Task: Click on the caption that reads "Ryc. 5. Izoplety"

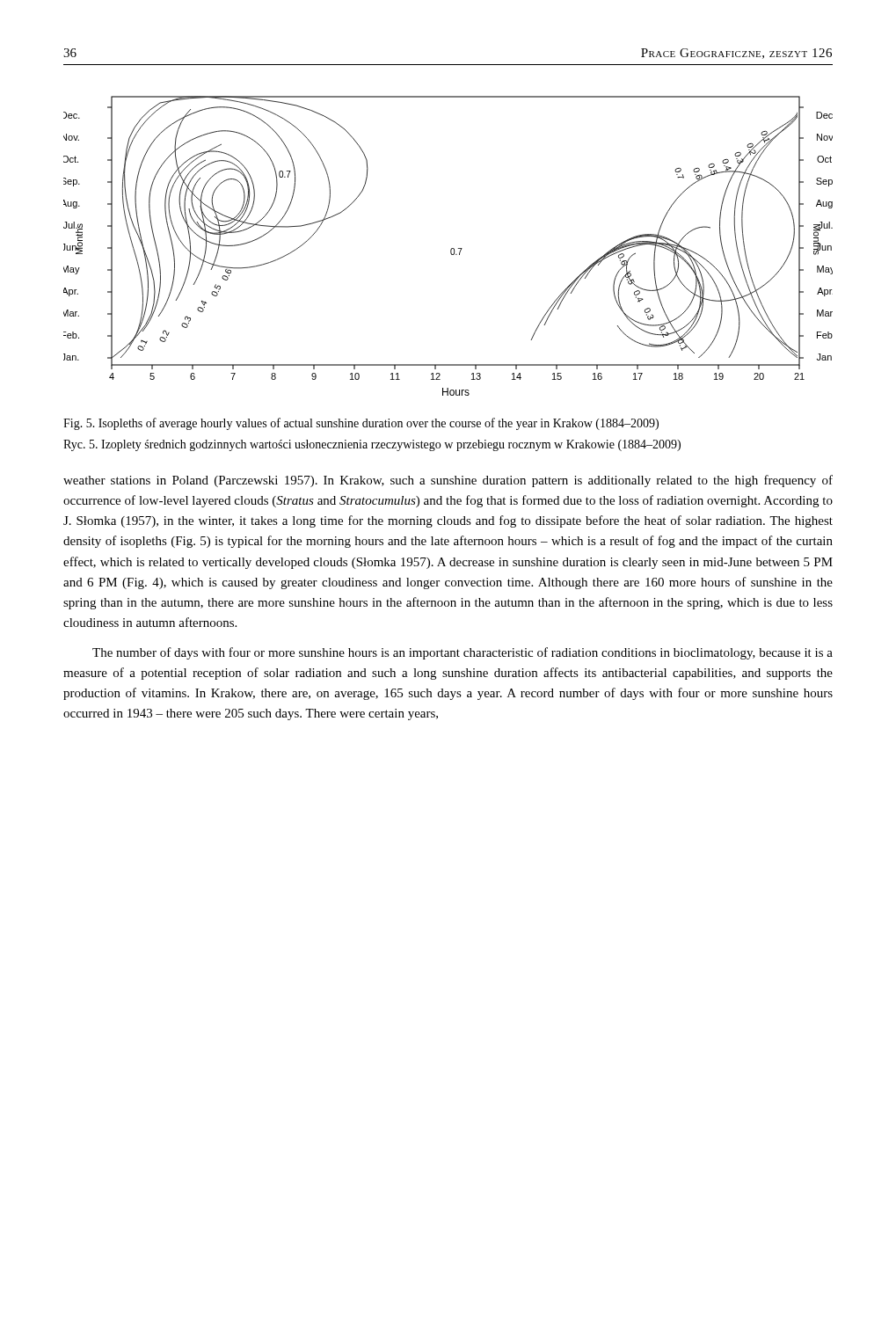Action: 372,445
